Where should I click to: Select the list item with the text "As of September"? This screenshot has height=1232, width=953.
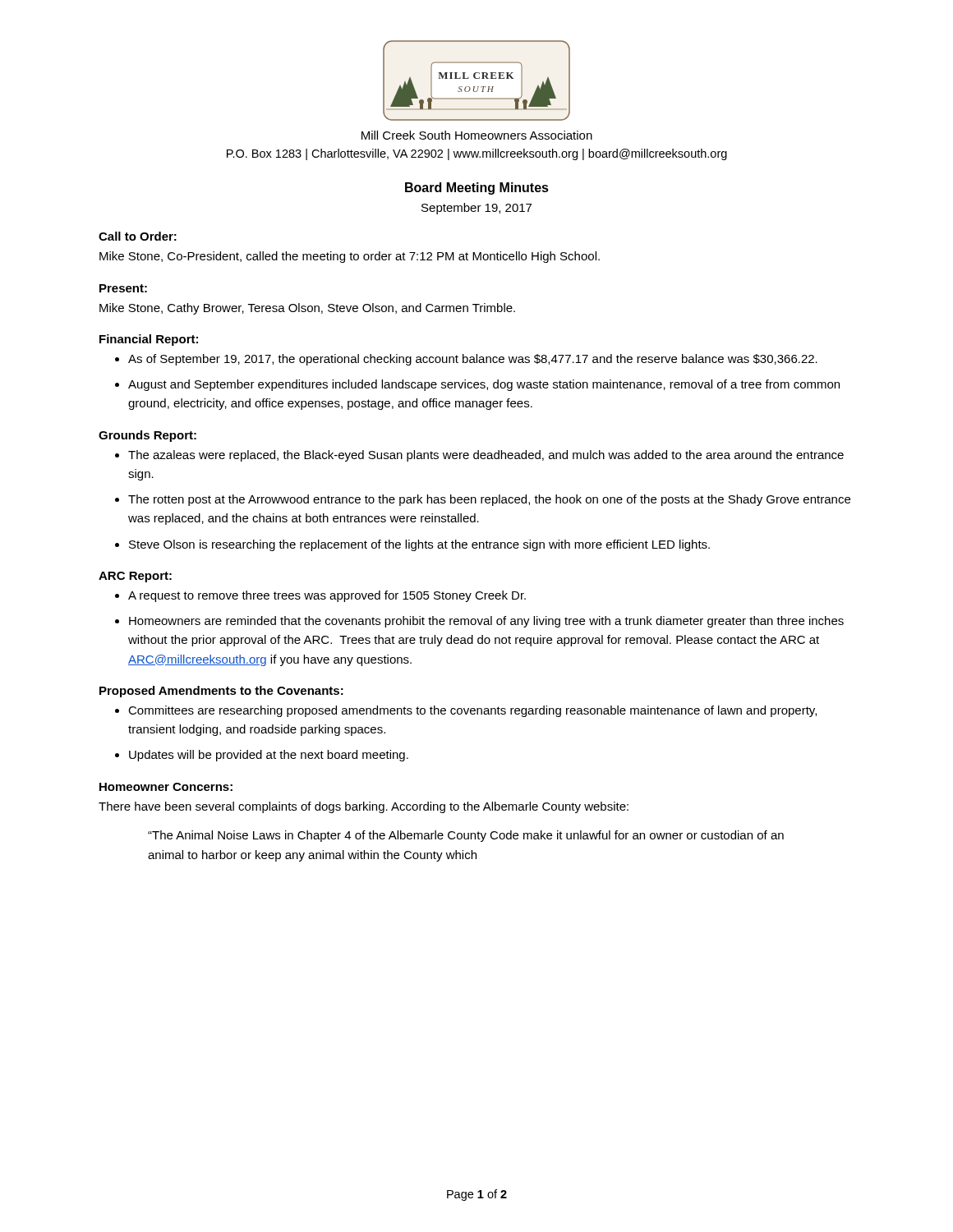pos(473,358)
